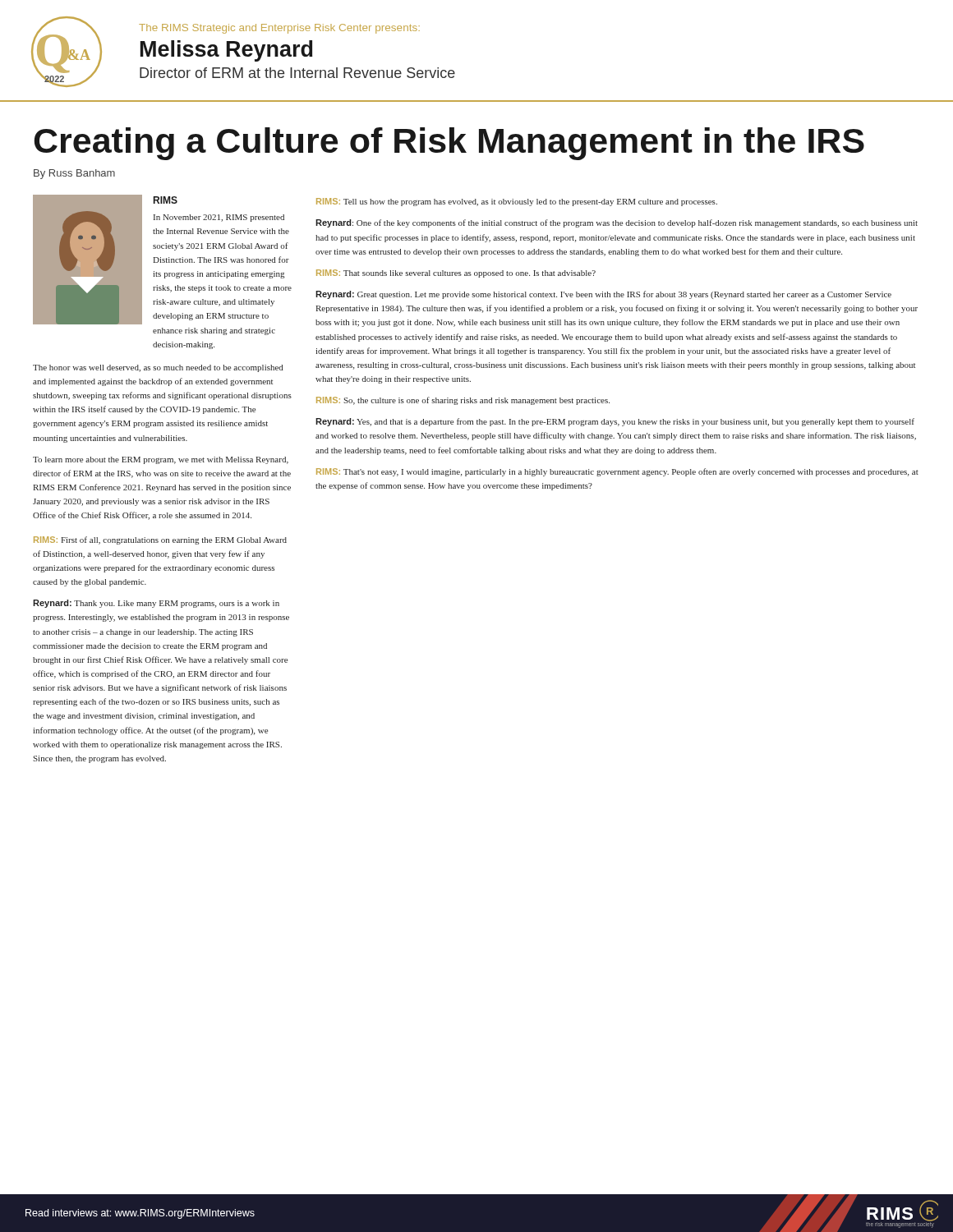The height and width of the screenshot is (1232, 953).
Task: Locate the passage starting "Reynard: Yes, and that is a departure"
Action: coord(616,436)
